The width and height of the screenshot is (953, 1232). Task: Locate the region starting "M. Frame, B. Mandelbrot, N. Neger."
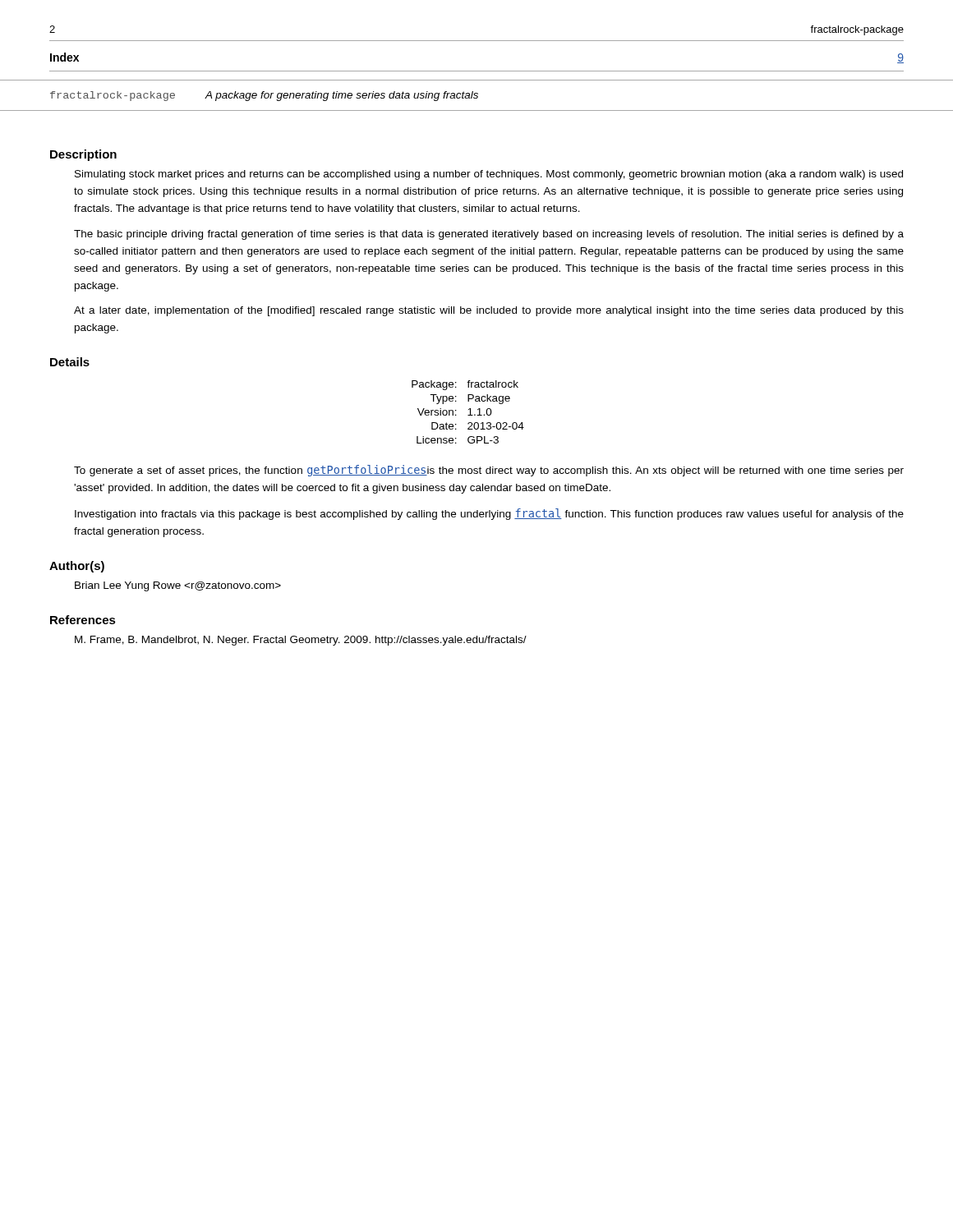pos(300,639)
